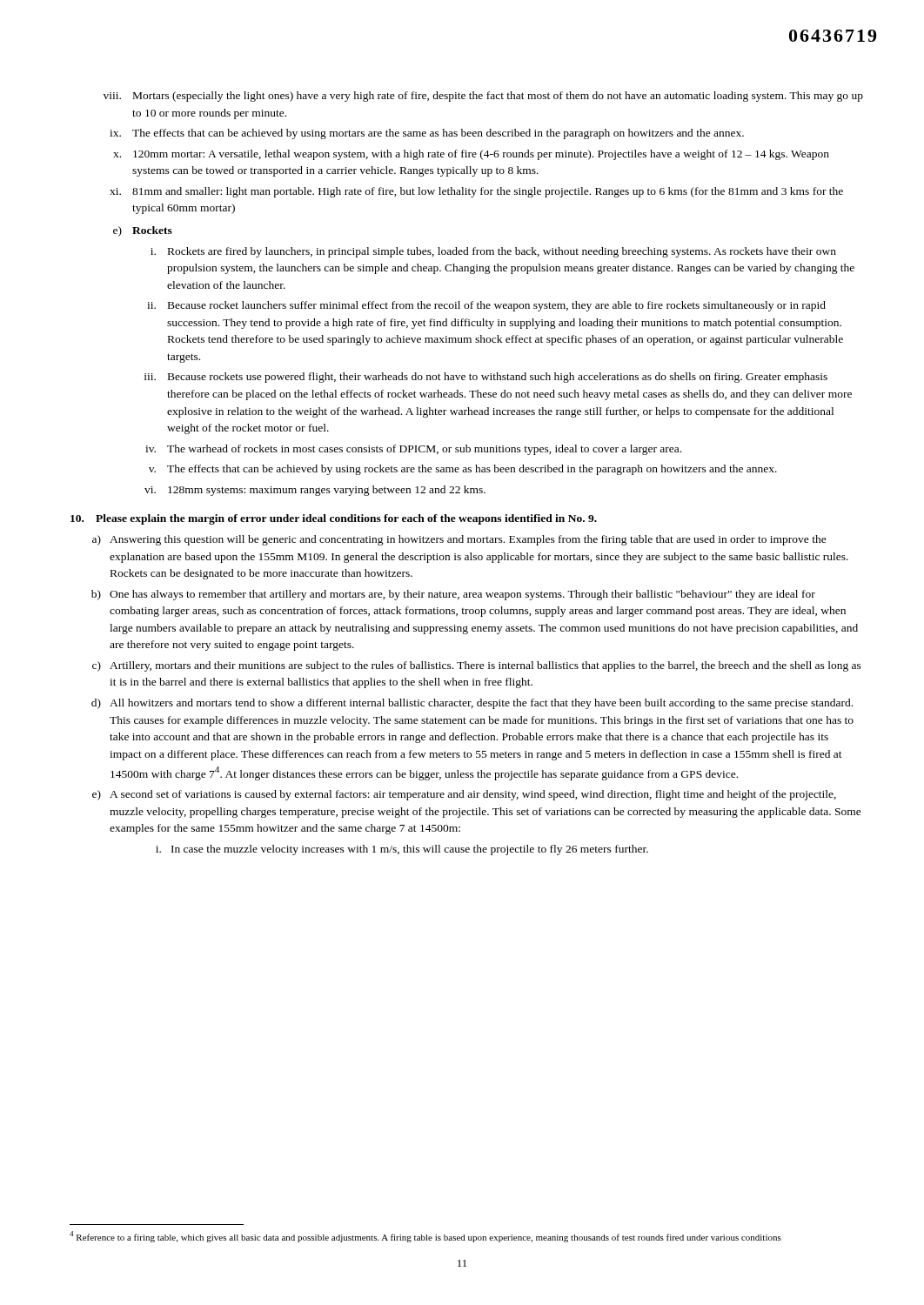Click on the text starting "v. The effects that can"

[x=466, y=469]
